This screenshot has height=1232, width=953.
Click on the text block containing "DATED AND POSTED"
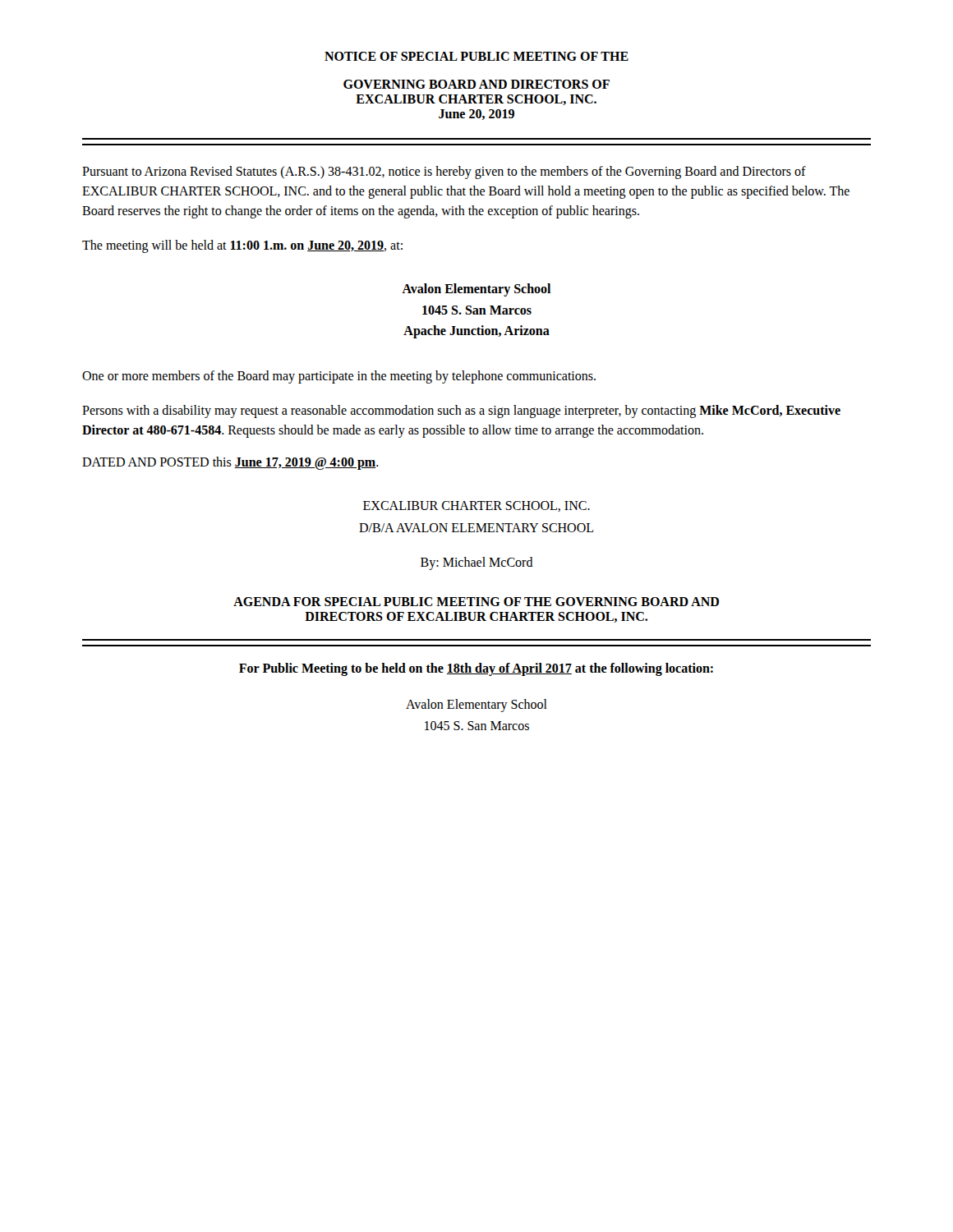tap(230, 462)
